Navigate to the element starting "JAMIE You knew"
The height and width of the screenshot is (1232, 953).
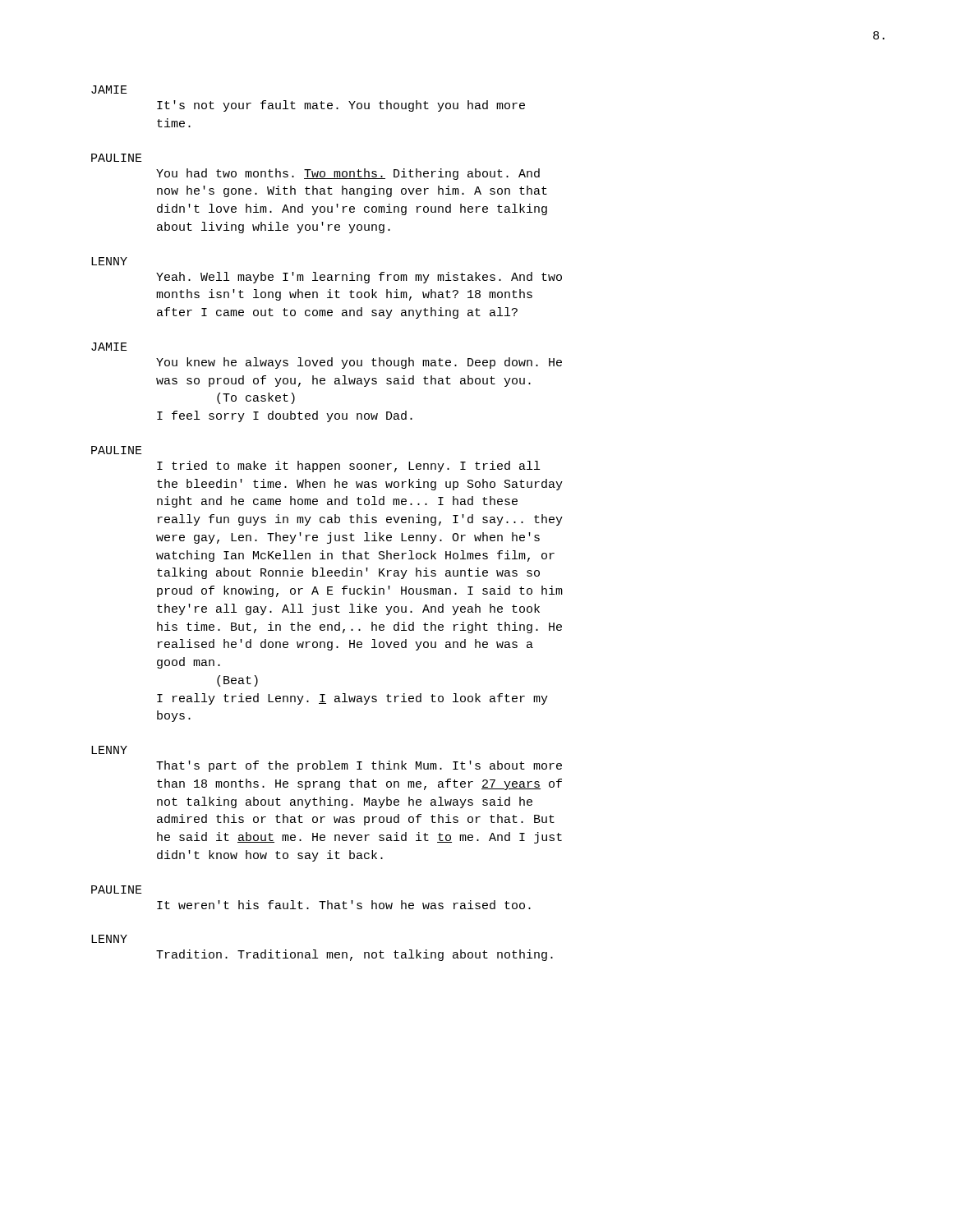pyautogui.click(x=460, y=383)
